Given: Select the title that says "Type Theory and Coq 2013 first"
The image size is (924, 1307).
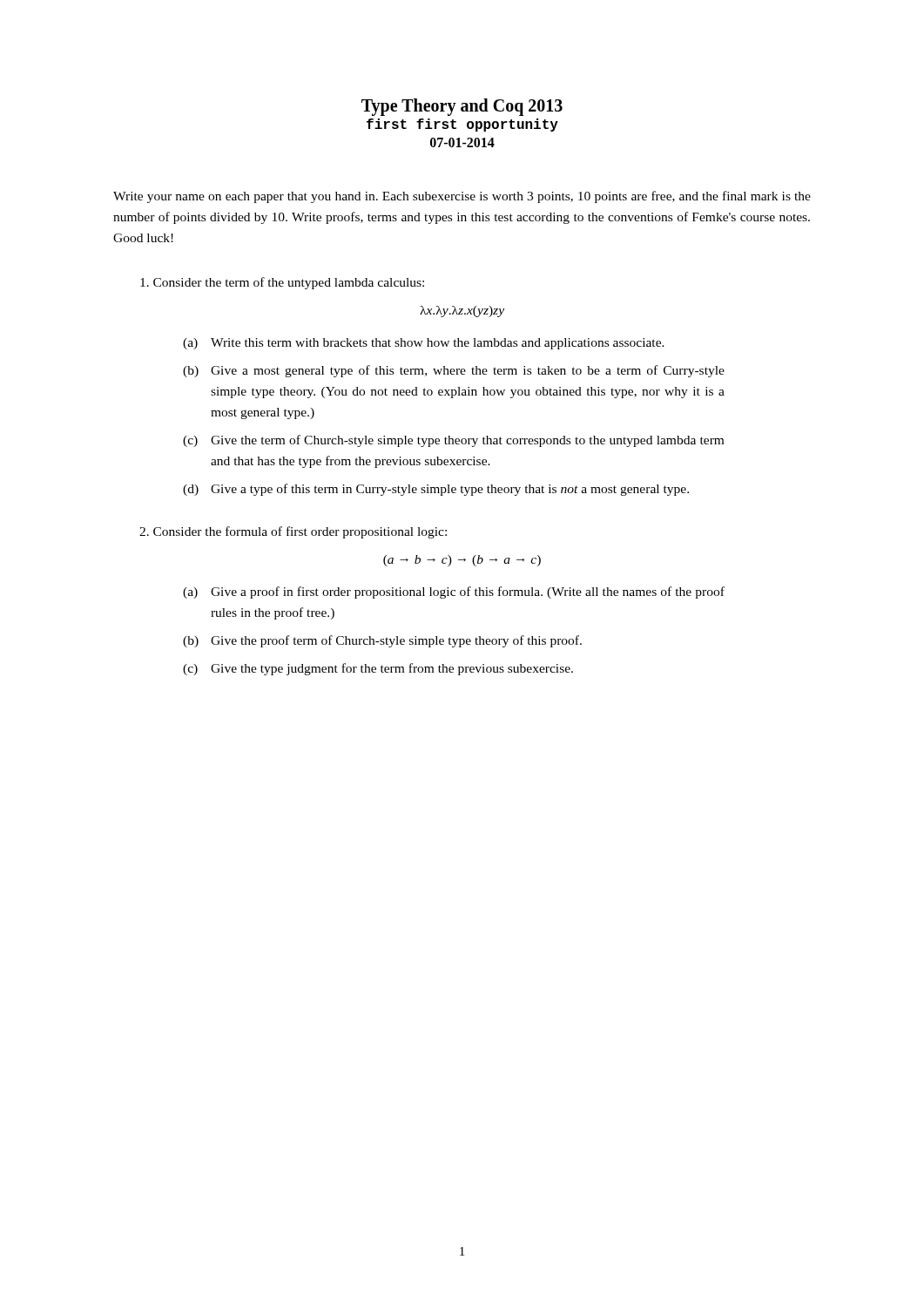Looking at the screenshot, I should [x=462, y=123].
